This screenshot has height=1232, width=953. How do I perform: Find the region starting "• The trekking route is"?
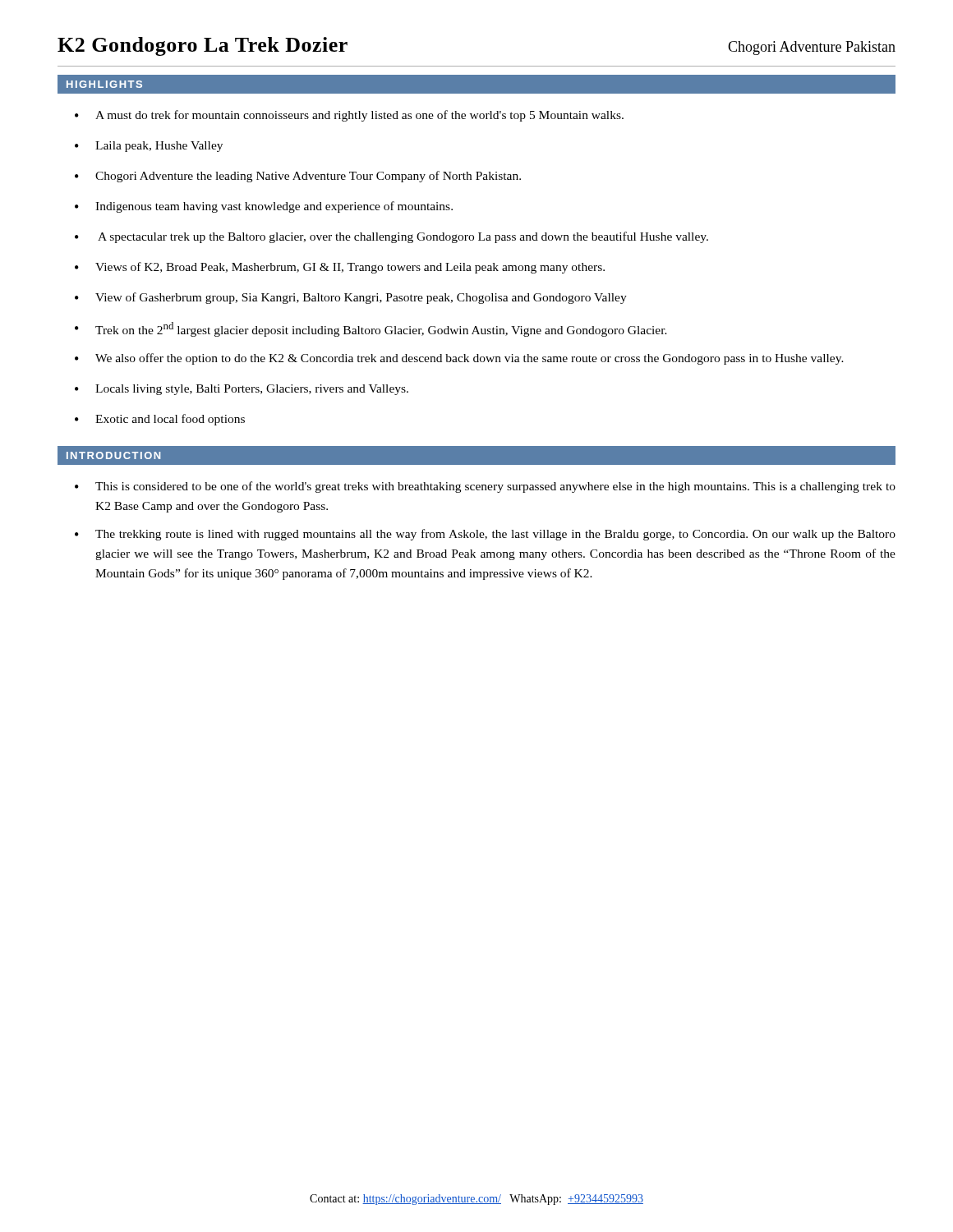click(x=485, y=554)
